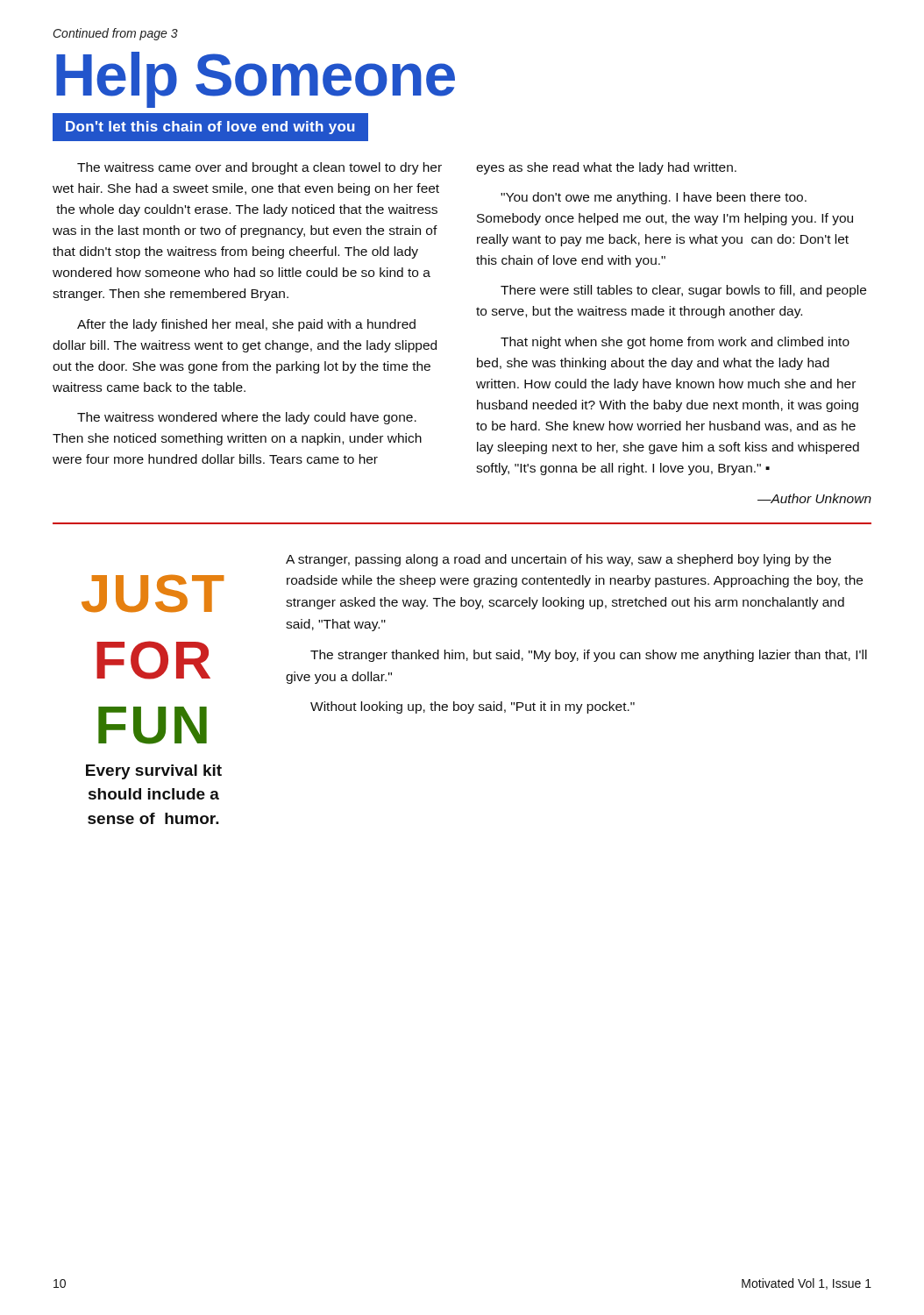Click the illustration
924x1315 pixels.
click(x=153, y=649)
